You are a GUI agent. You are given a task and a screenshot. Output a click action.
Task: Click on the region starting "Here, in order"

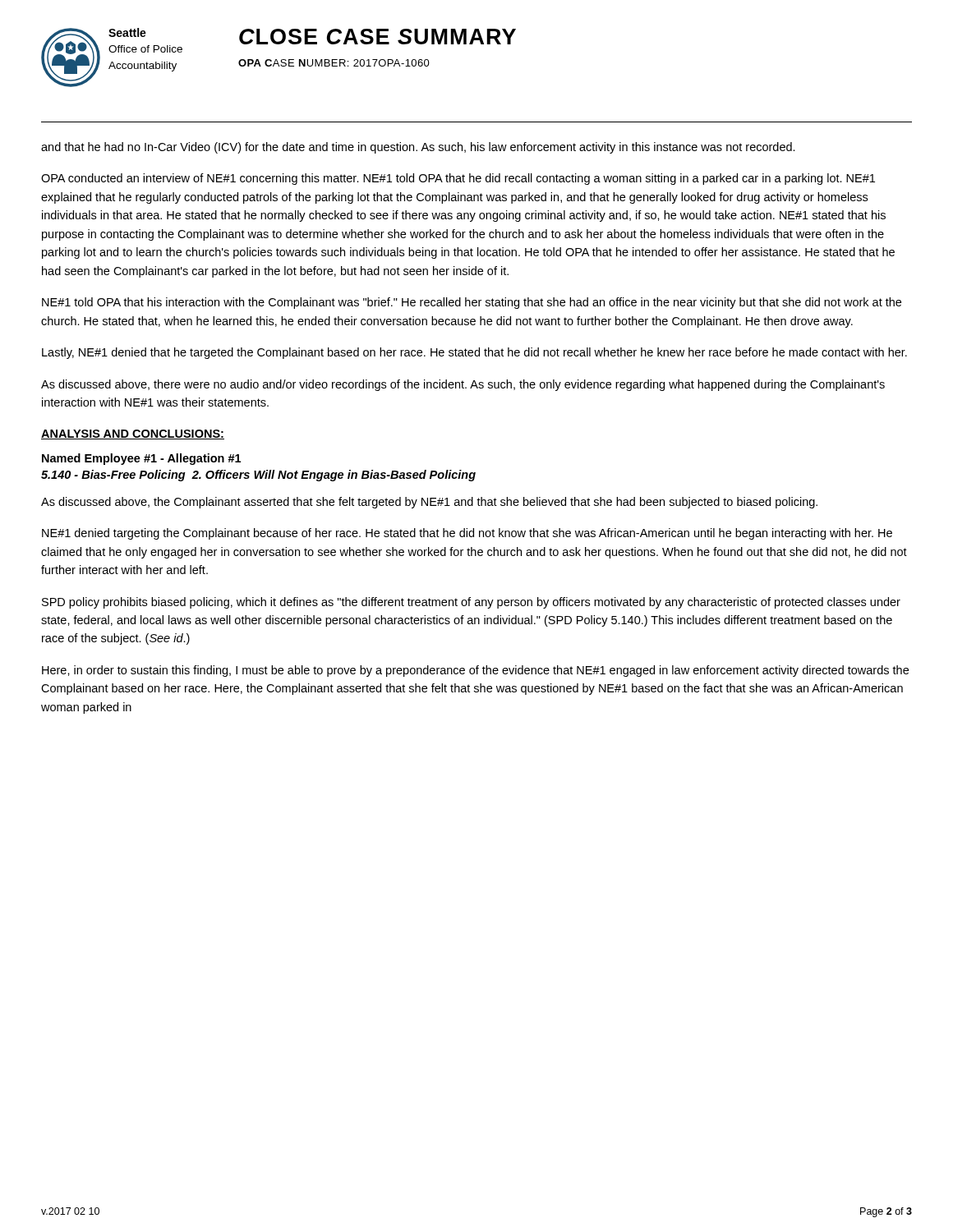point(475,689)
